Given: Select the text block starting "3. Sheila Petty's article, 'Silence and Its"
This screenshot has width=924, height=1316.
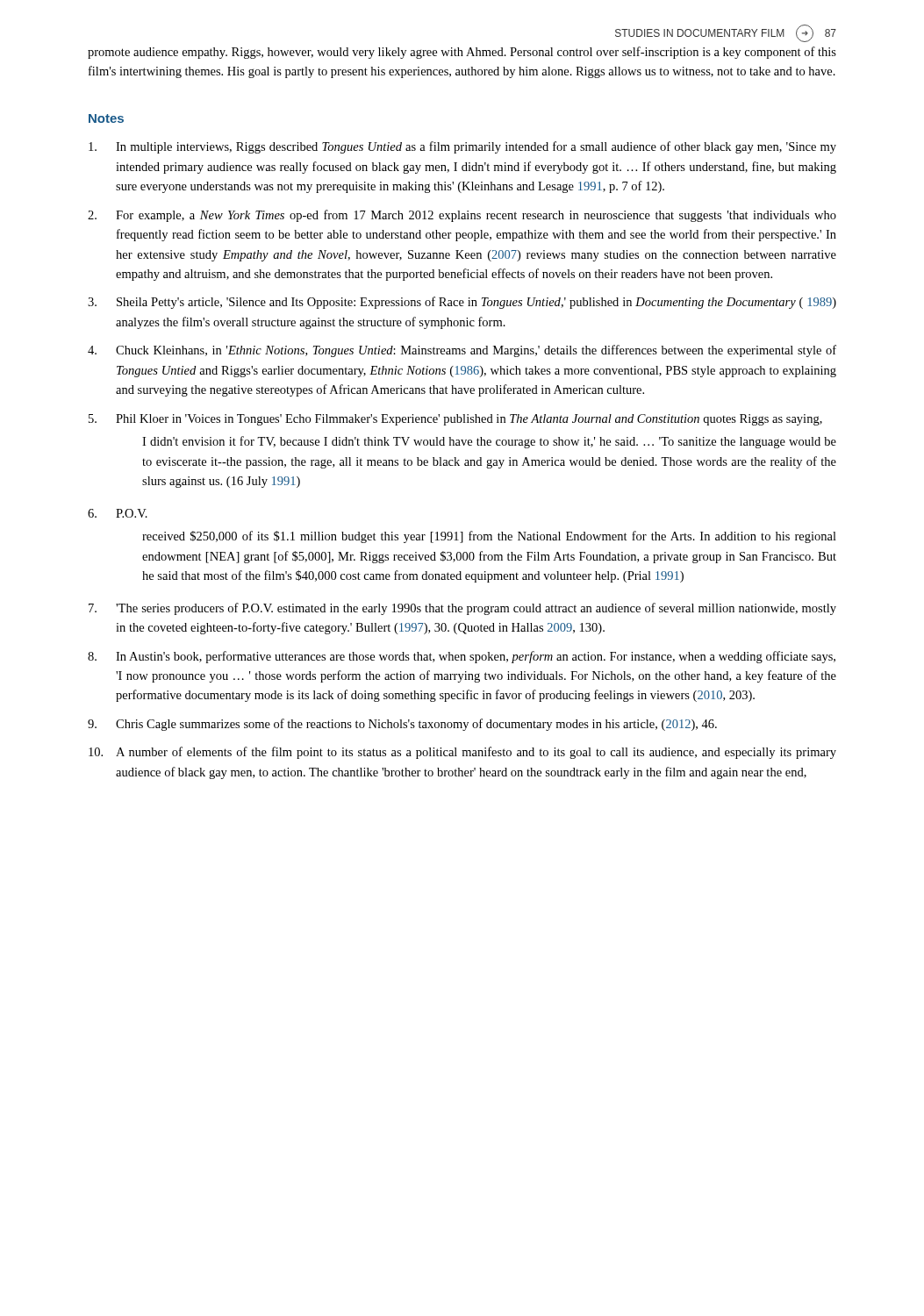Looking at the screenshot, I should click(462, 312).
